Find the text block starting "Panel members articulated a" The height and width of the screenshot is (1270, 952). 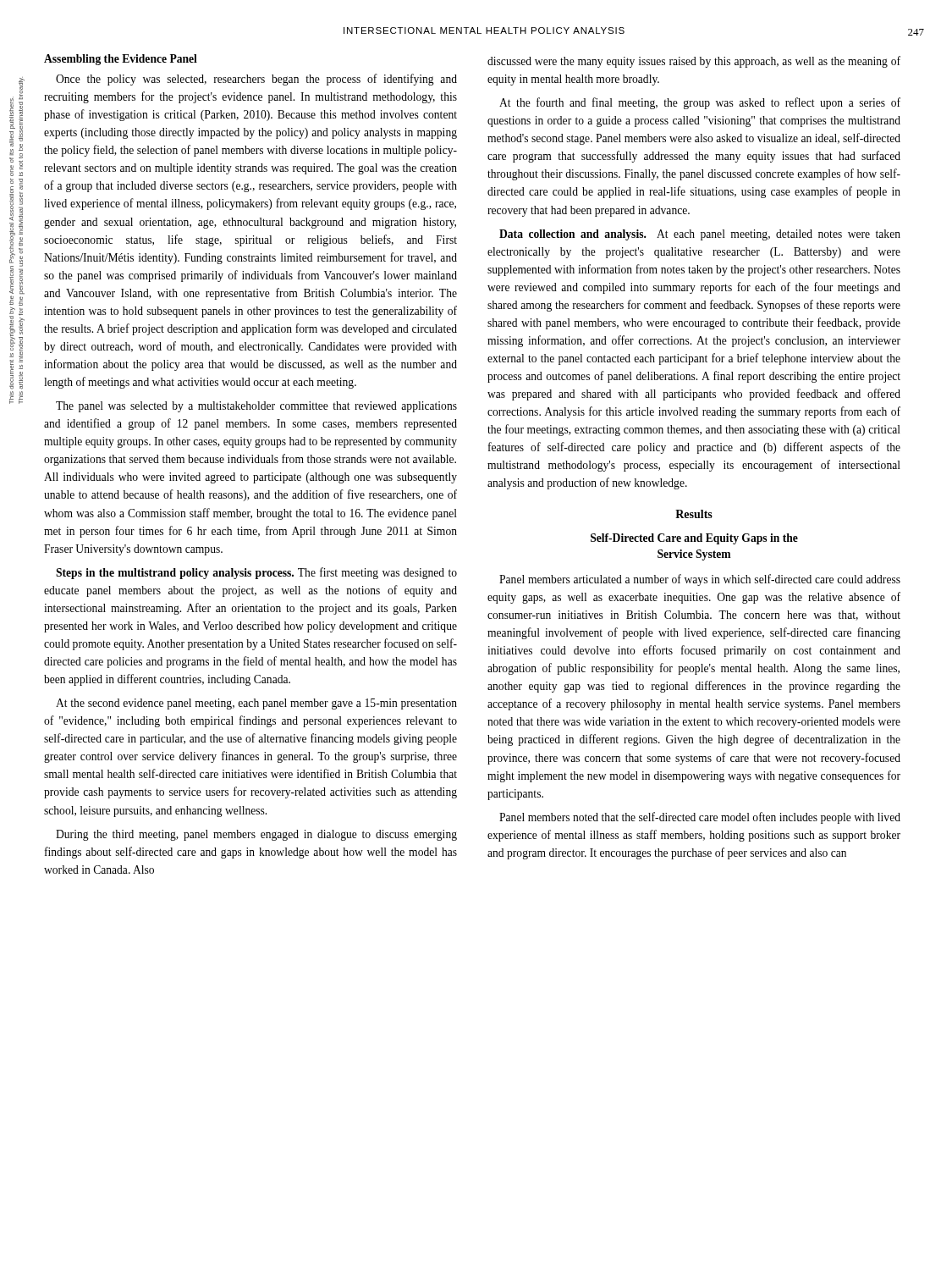[694, 716]
